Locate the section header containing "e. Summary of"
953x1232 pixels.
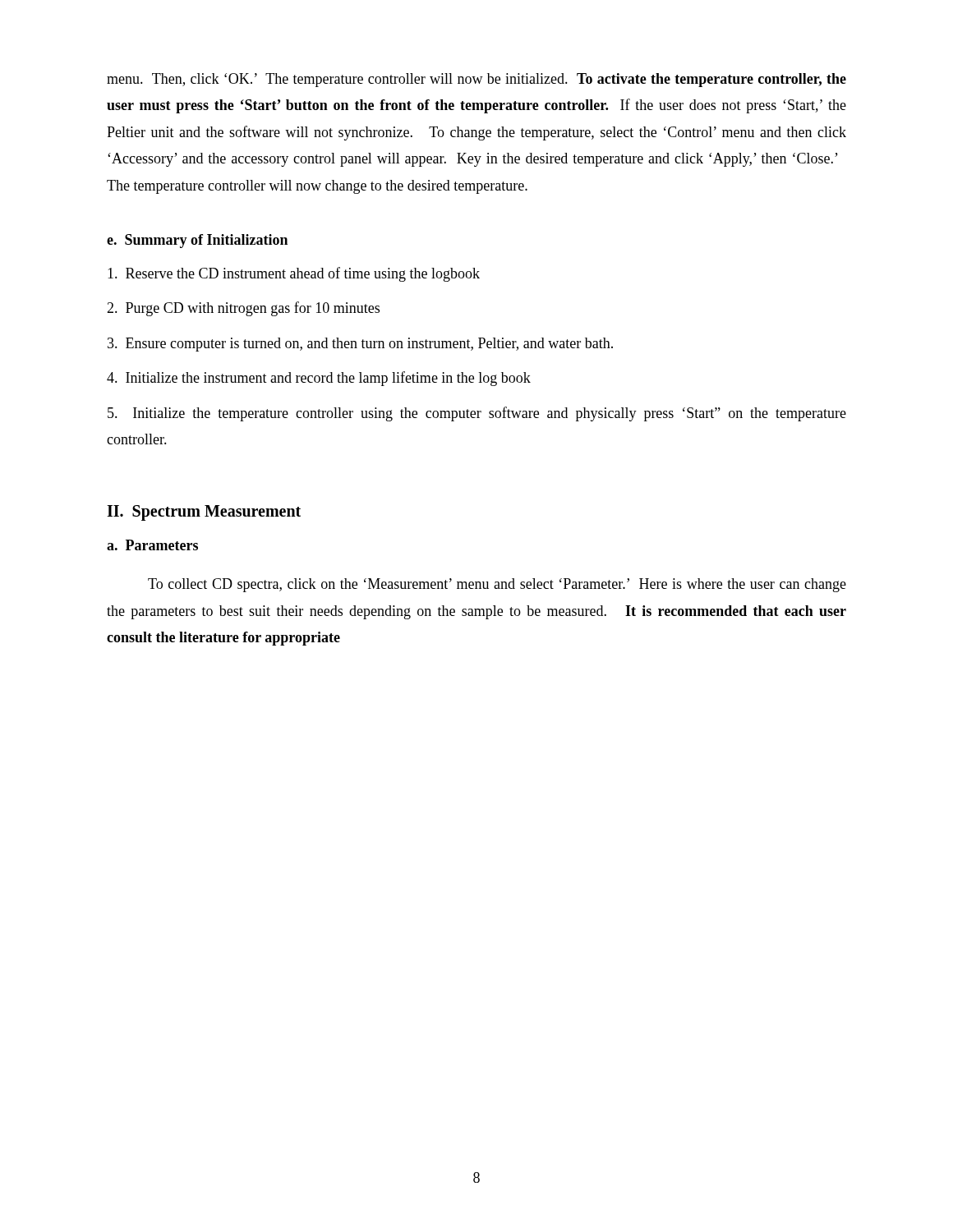coord(197,240)
